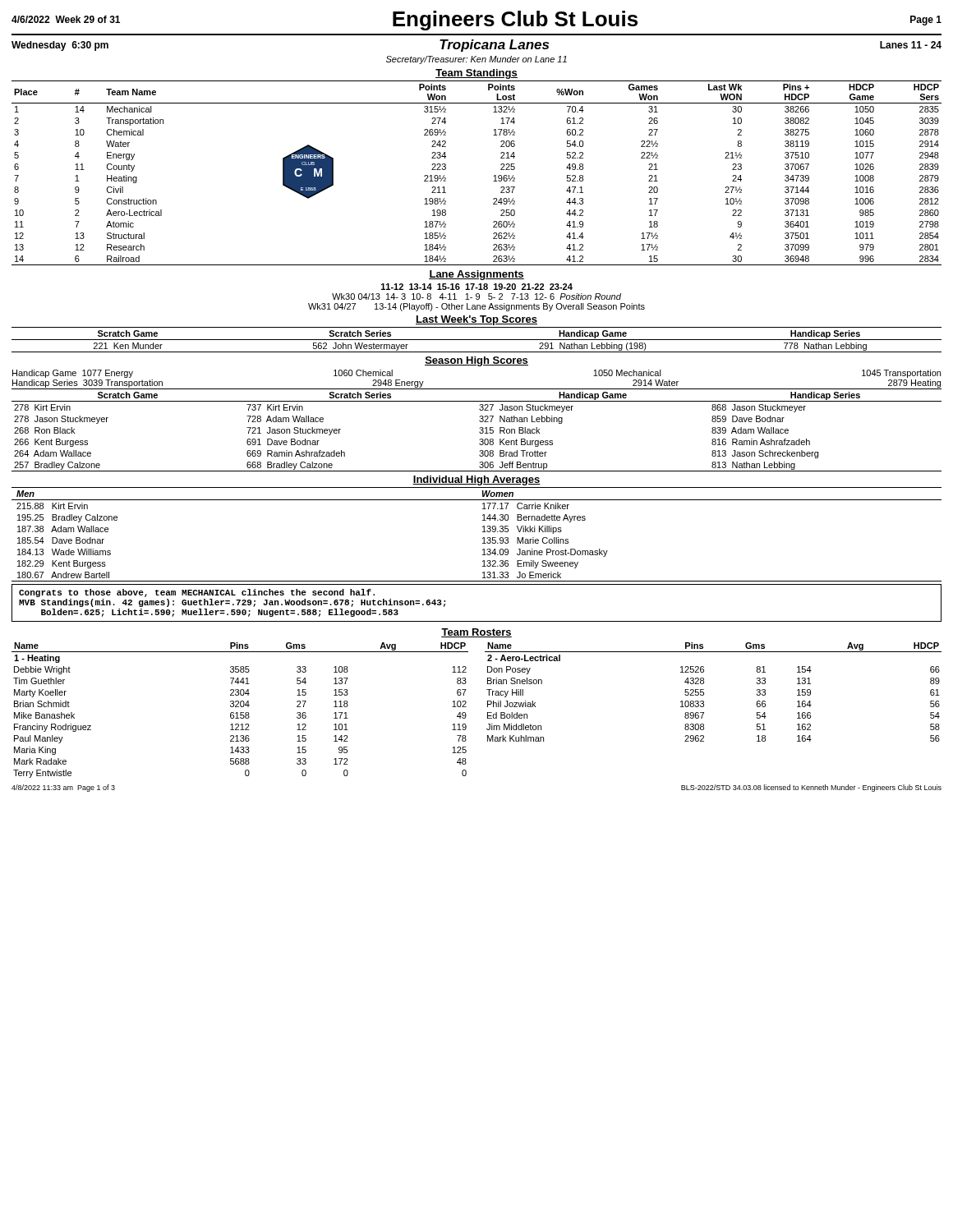
Task: Find the text block with the text "11-12 13-14 15-16 17-18"
Action: (476, 297)
